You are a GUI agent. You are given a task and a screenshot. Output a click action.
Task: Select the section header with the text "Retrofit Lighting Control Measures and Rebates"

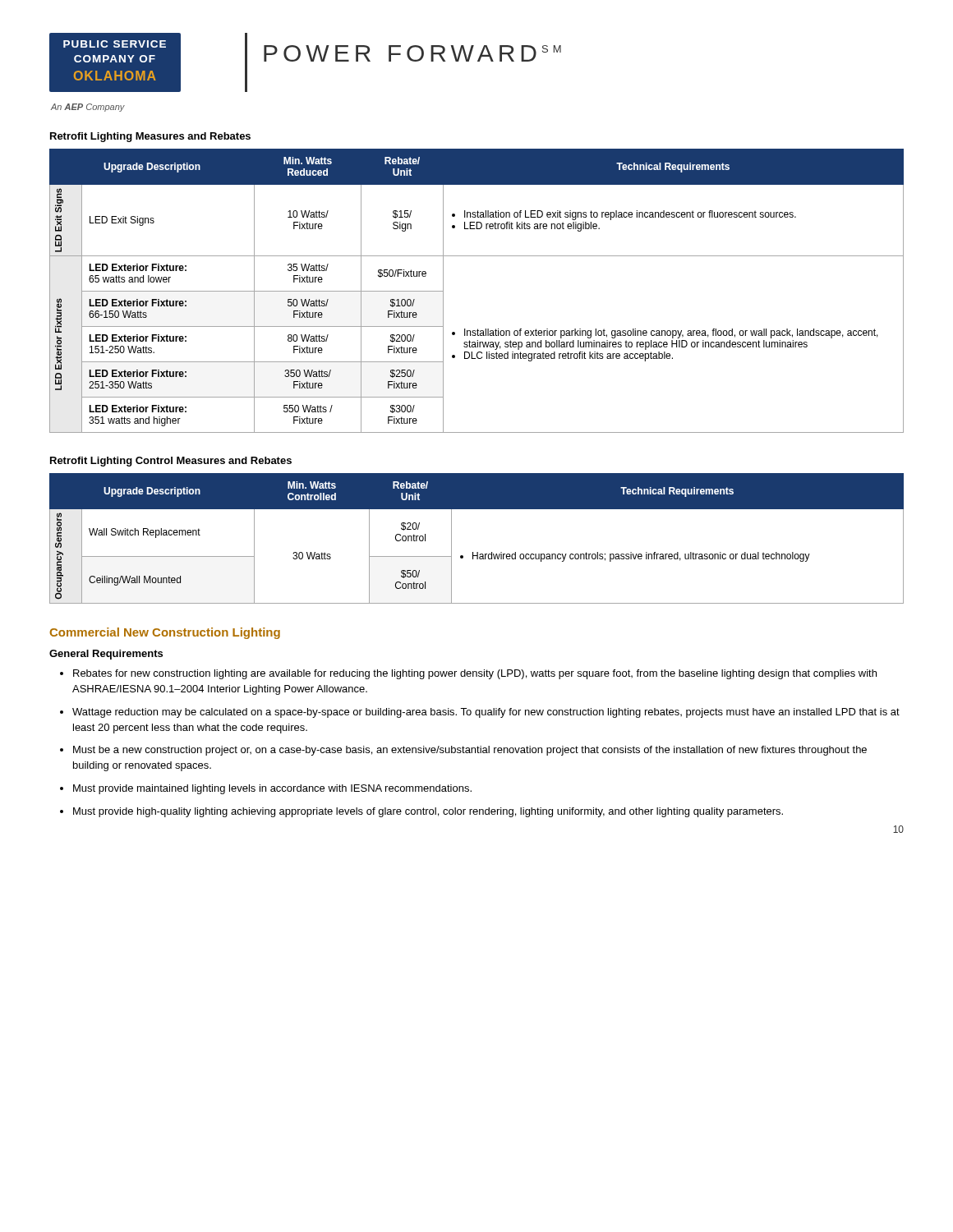171,461
